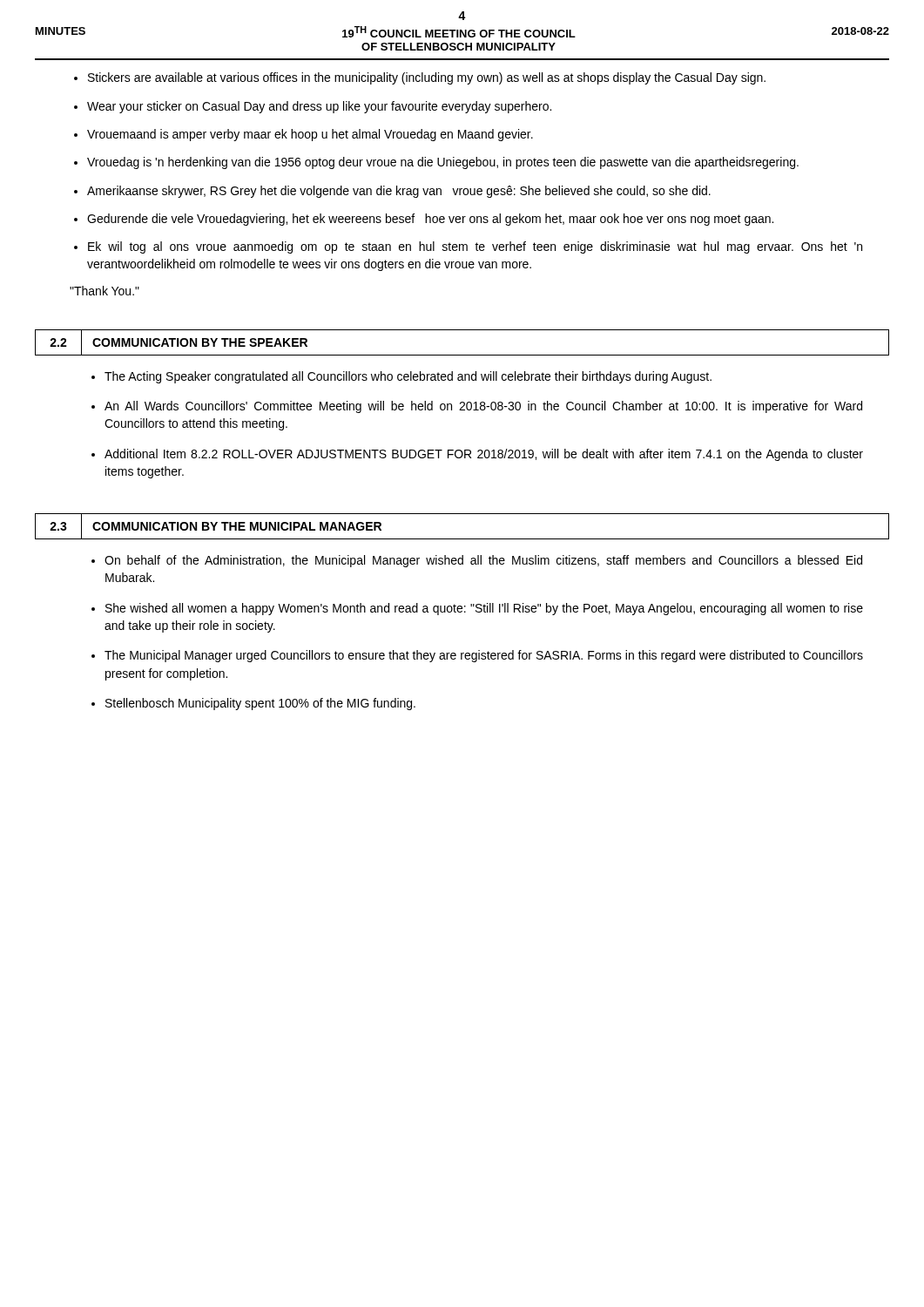Navigate to the element starting "The Acting Speaker congratulated all"
Image resolution: width=924 pixels, height=1307 pixels.
tap(484, 376)
